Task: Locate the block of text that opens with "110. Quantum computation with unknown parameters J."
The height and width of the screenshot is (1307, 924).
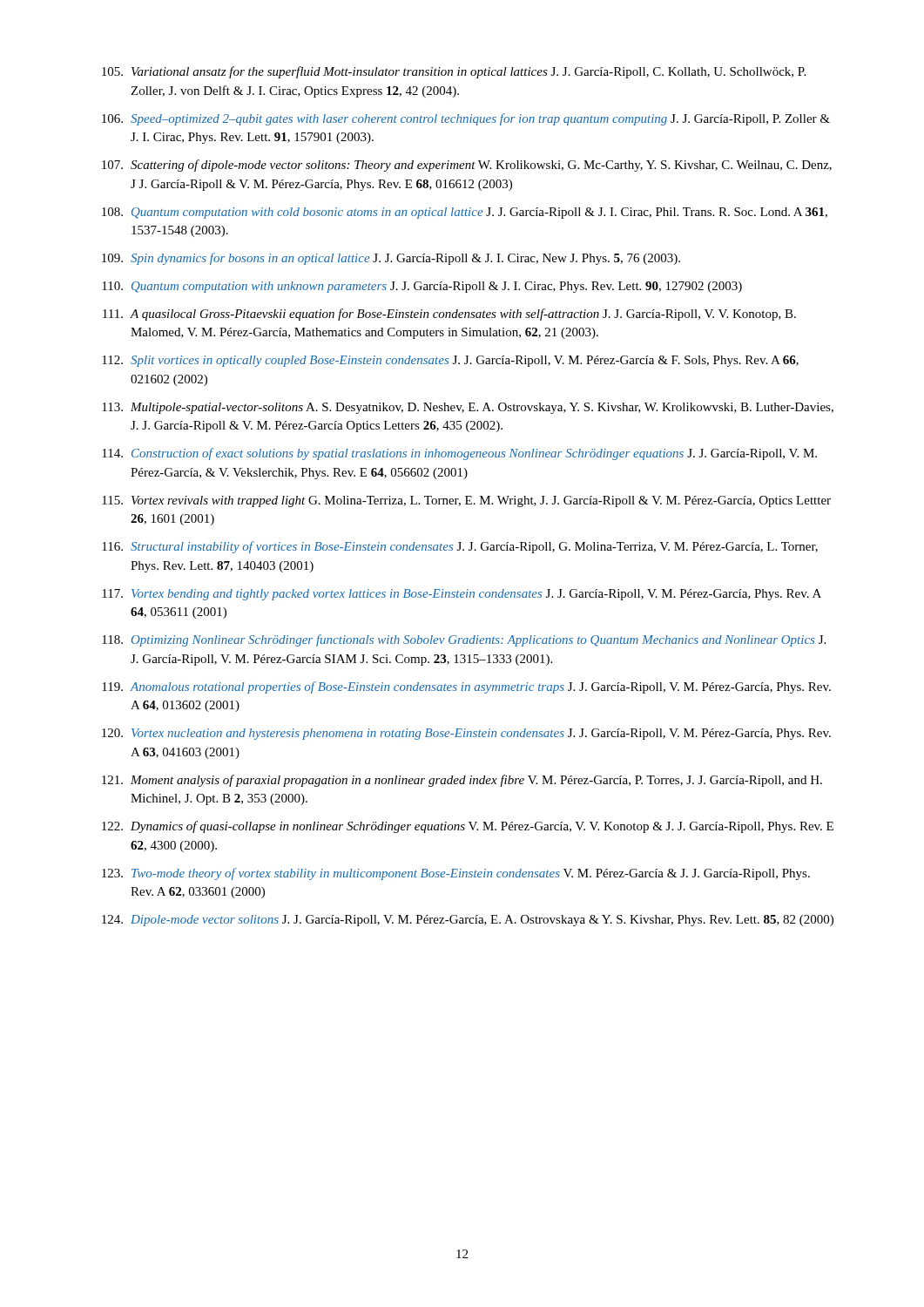Action: [x=462, y=286]
